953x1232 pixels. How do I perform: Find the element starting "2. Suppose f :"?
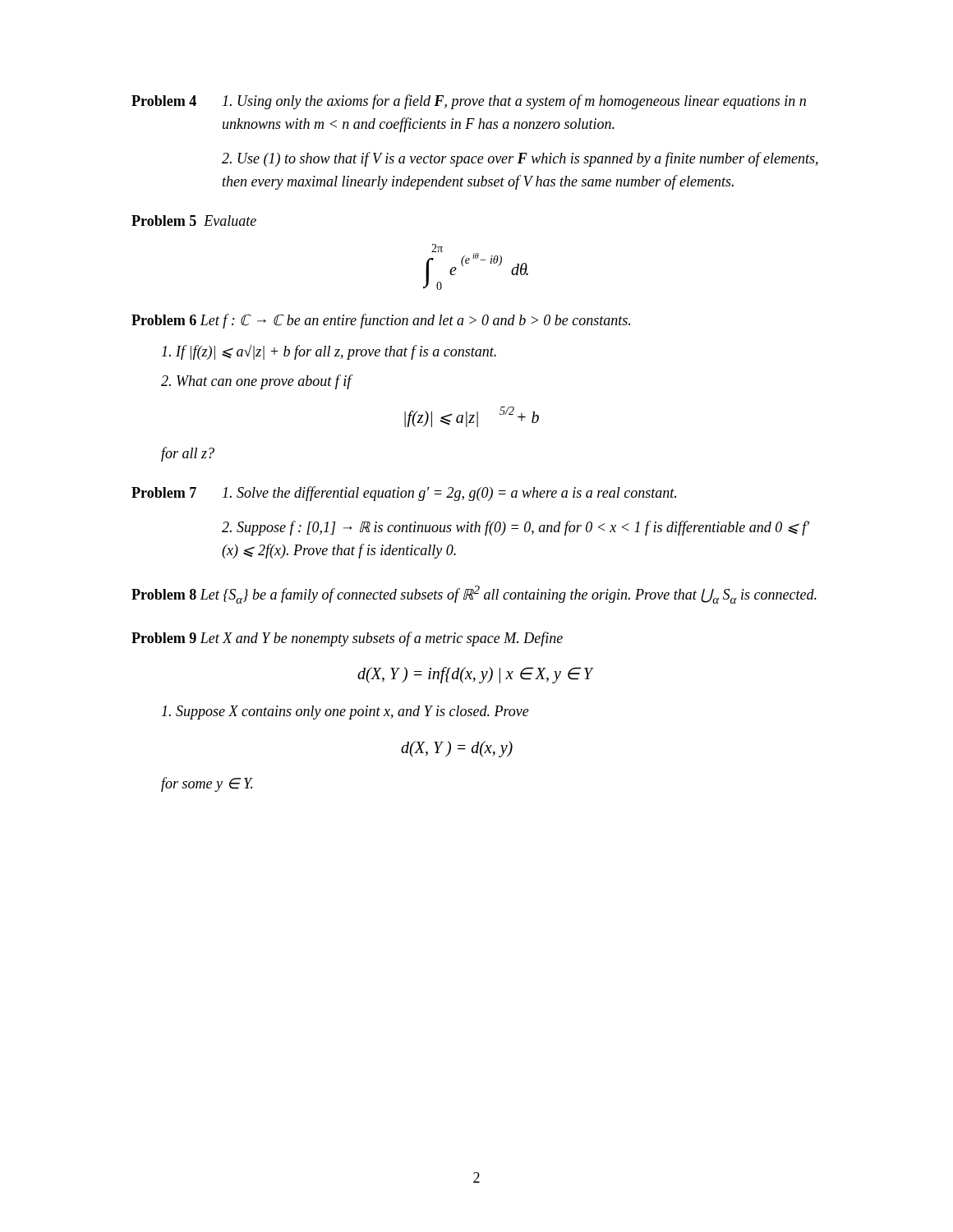(516, 539)
